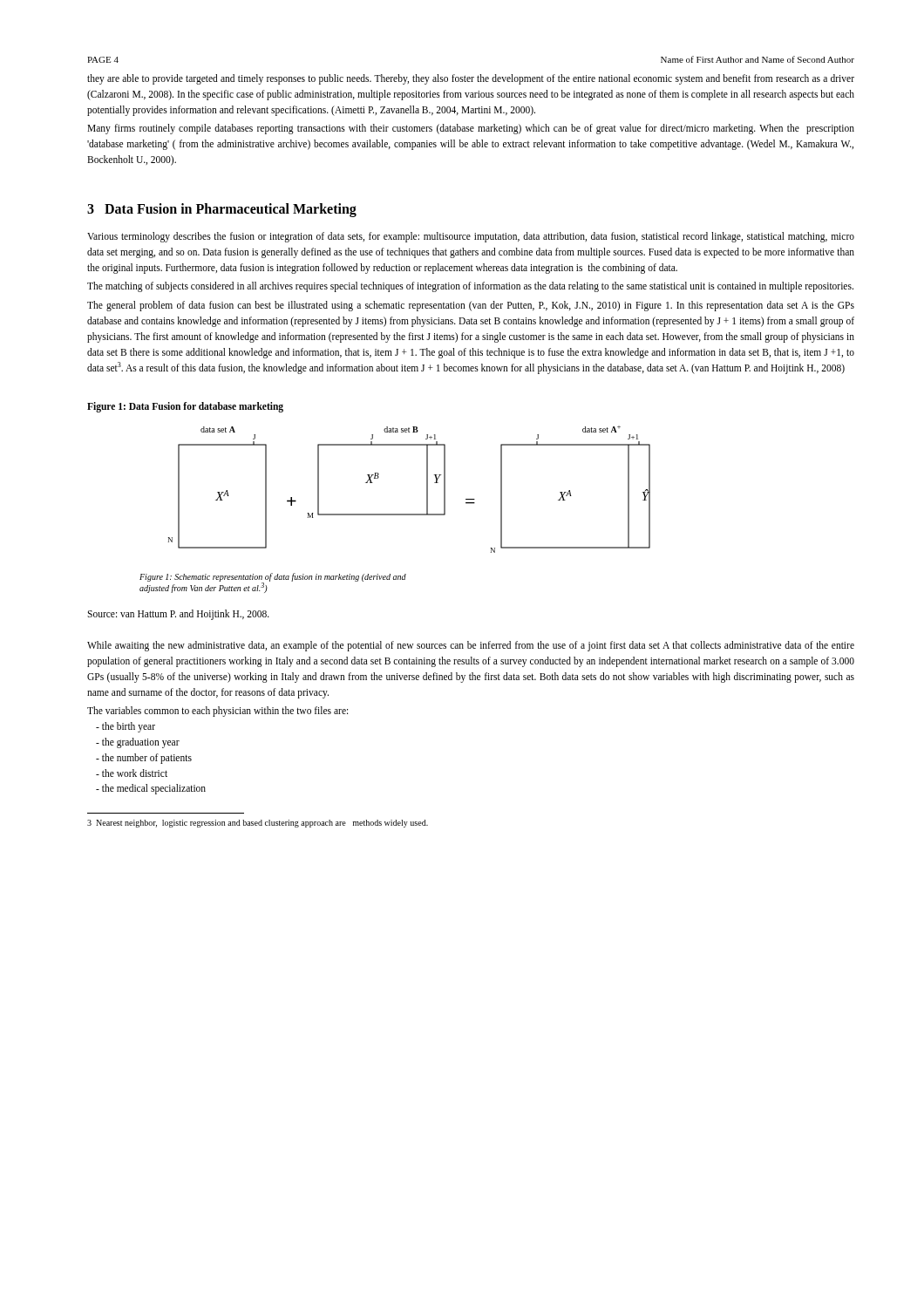This screenshot has width=924, height=1308.
Task: Point to the block starting "The variables common to each physician"
Action: 218,711
